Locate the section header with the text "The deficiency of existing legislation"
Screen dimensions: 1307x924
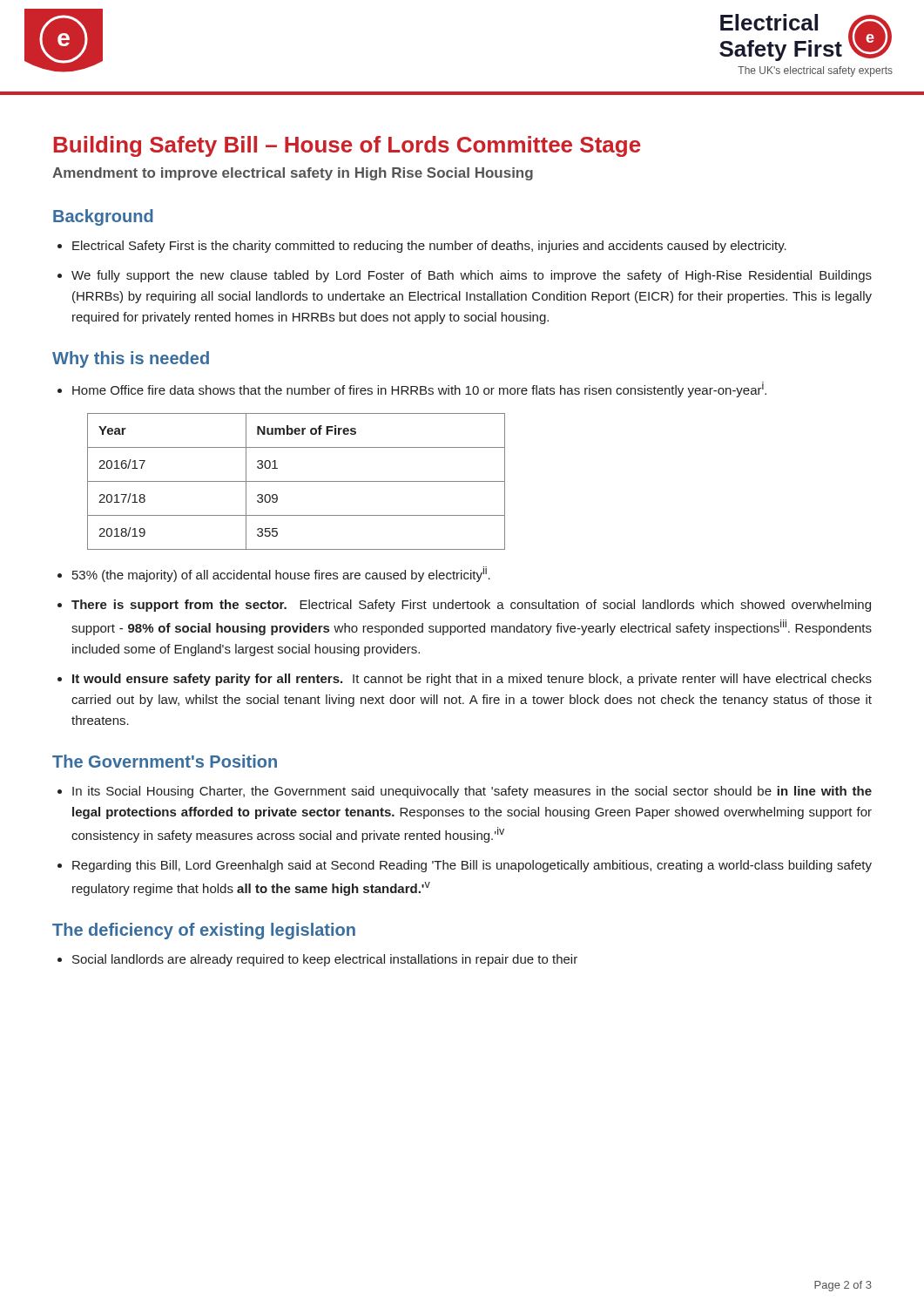tap(204, 929)
